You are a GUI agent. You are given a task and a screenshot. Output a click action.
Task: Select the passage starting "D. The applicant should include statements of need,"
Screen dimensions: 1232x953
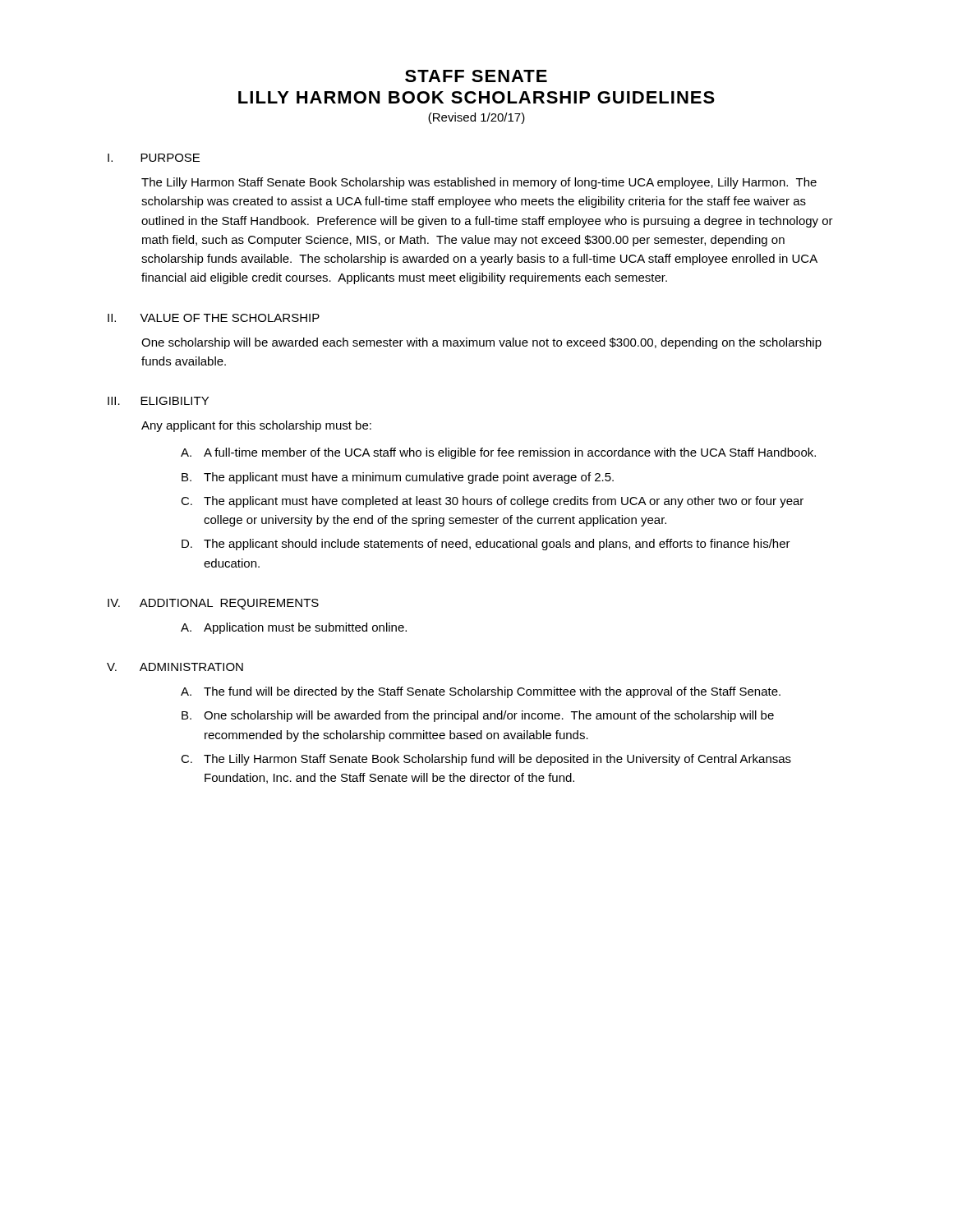[x=513, y=553]
